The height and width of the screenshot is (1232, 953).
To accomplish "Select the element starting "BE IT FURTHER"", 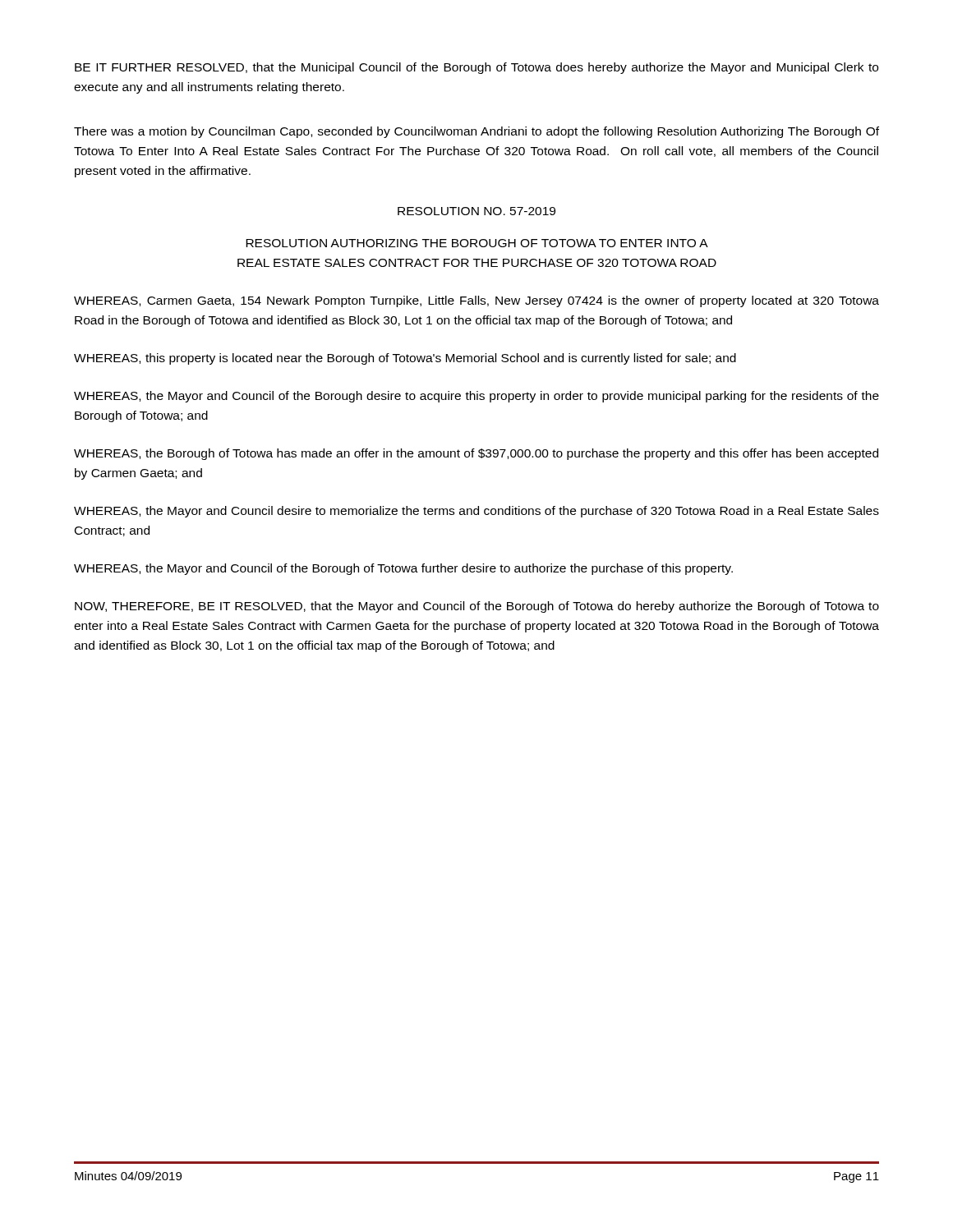I will click(x=476, y=77).
